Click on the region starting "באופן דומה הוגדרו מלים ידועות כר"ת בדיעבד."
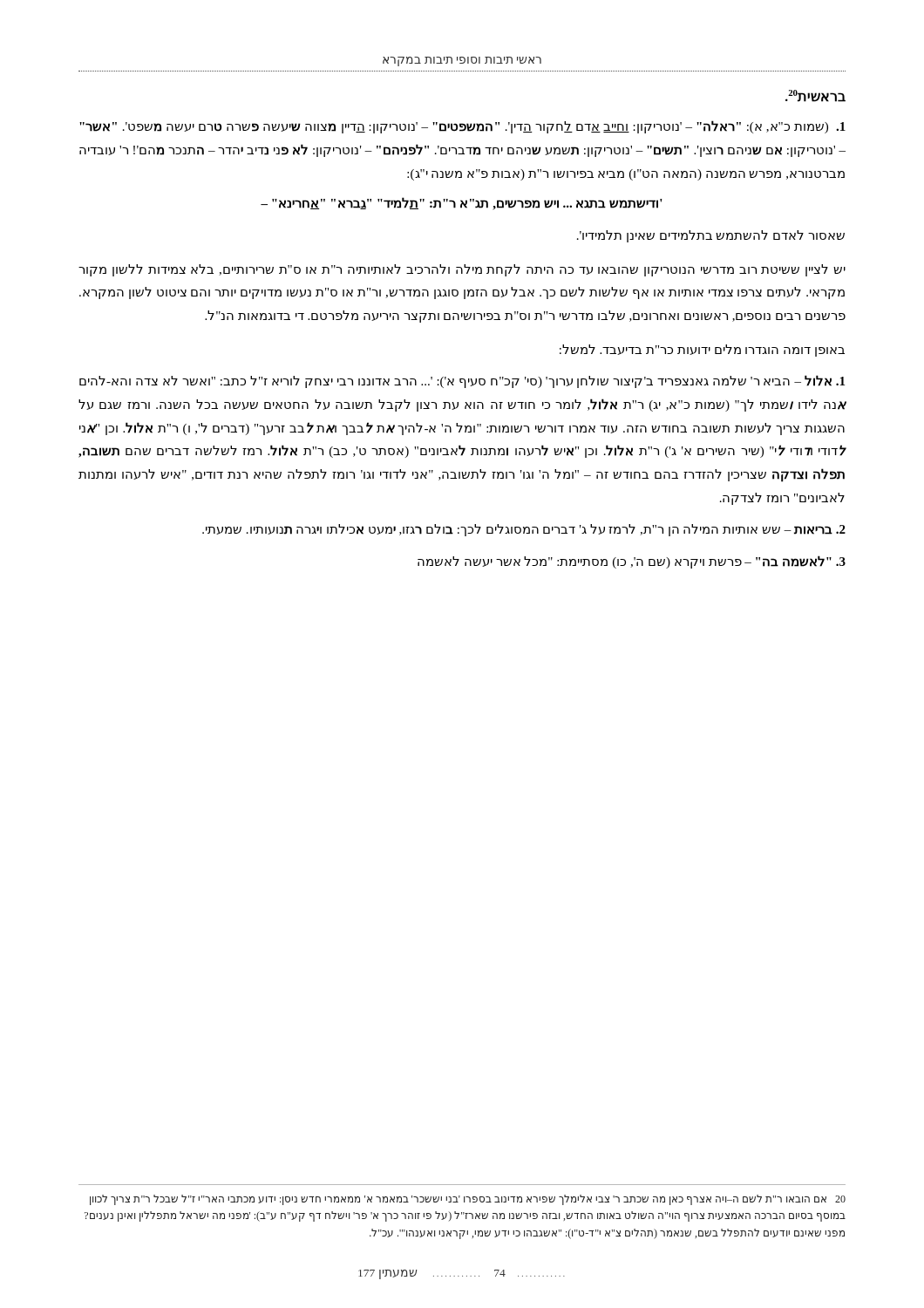 coord(702,349)
